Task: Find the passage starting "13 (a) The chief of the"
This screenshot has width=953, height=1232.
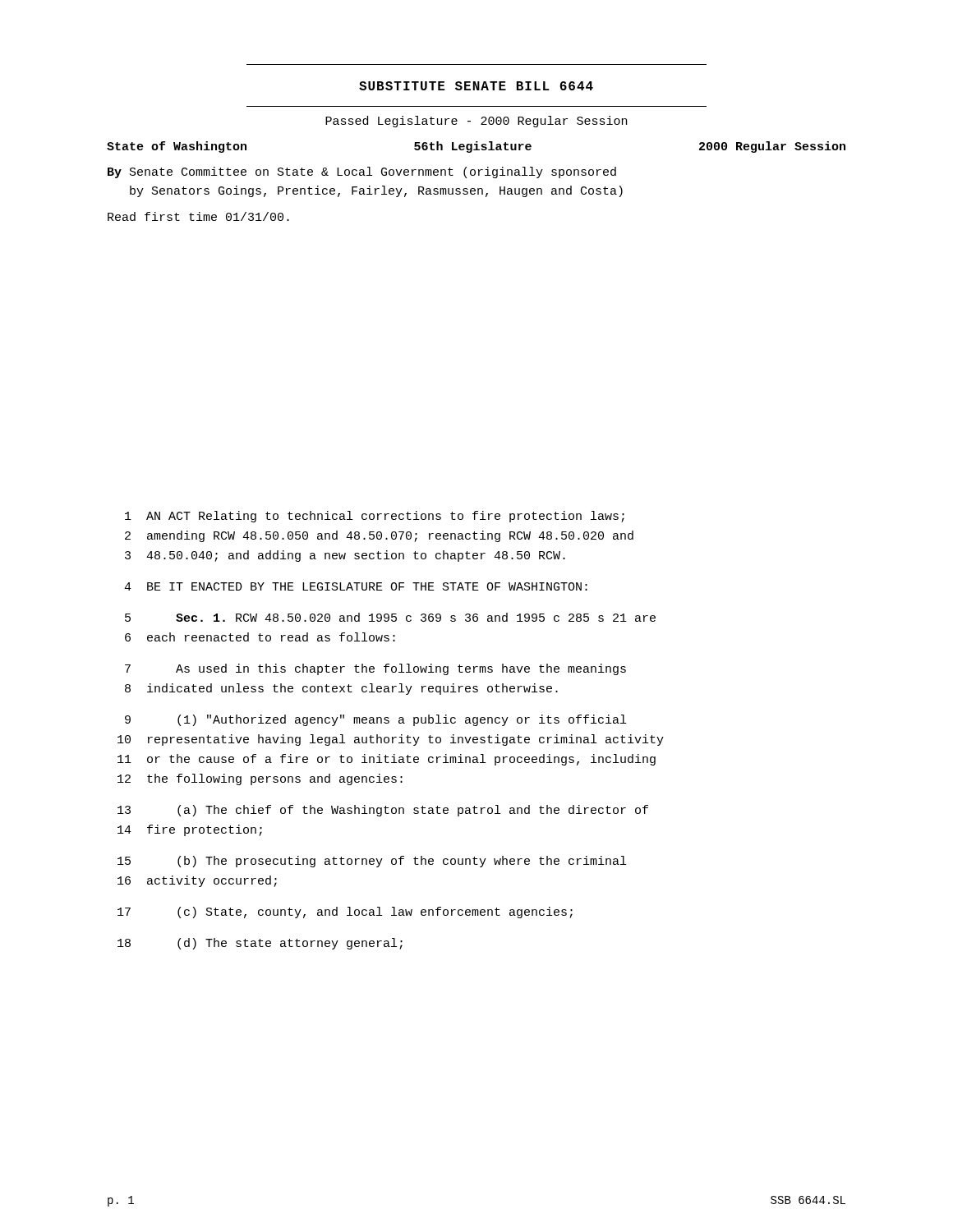Action: click(476, 821)
